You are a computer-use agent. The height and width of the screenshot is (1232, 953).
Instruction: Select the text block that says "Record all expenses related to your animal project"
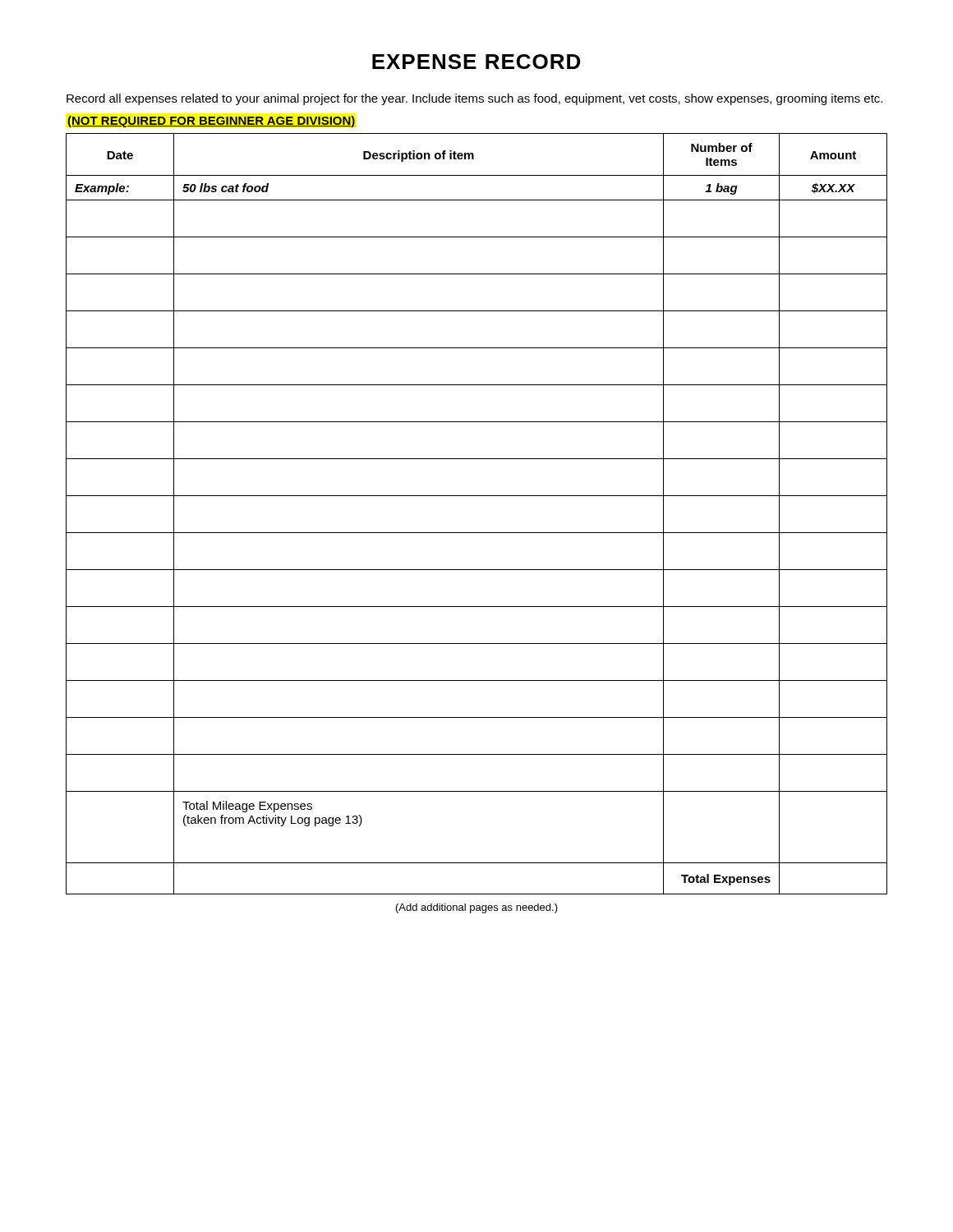pos(475,98)
